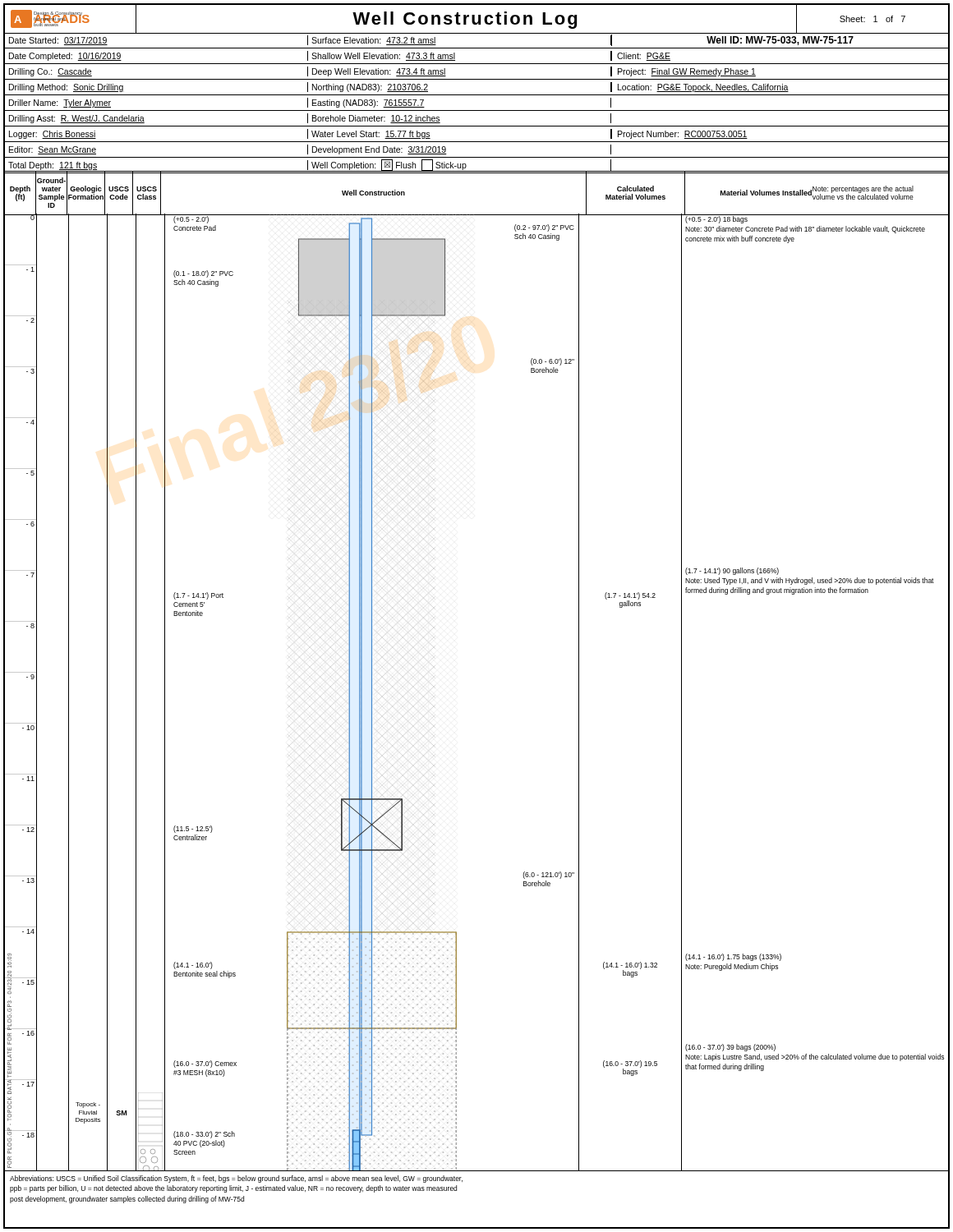
Task: Point to the region starting "Abbreviations: USCS = Unified Soil Classification System, ft"
Action: [x=236, y=1189]
